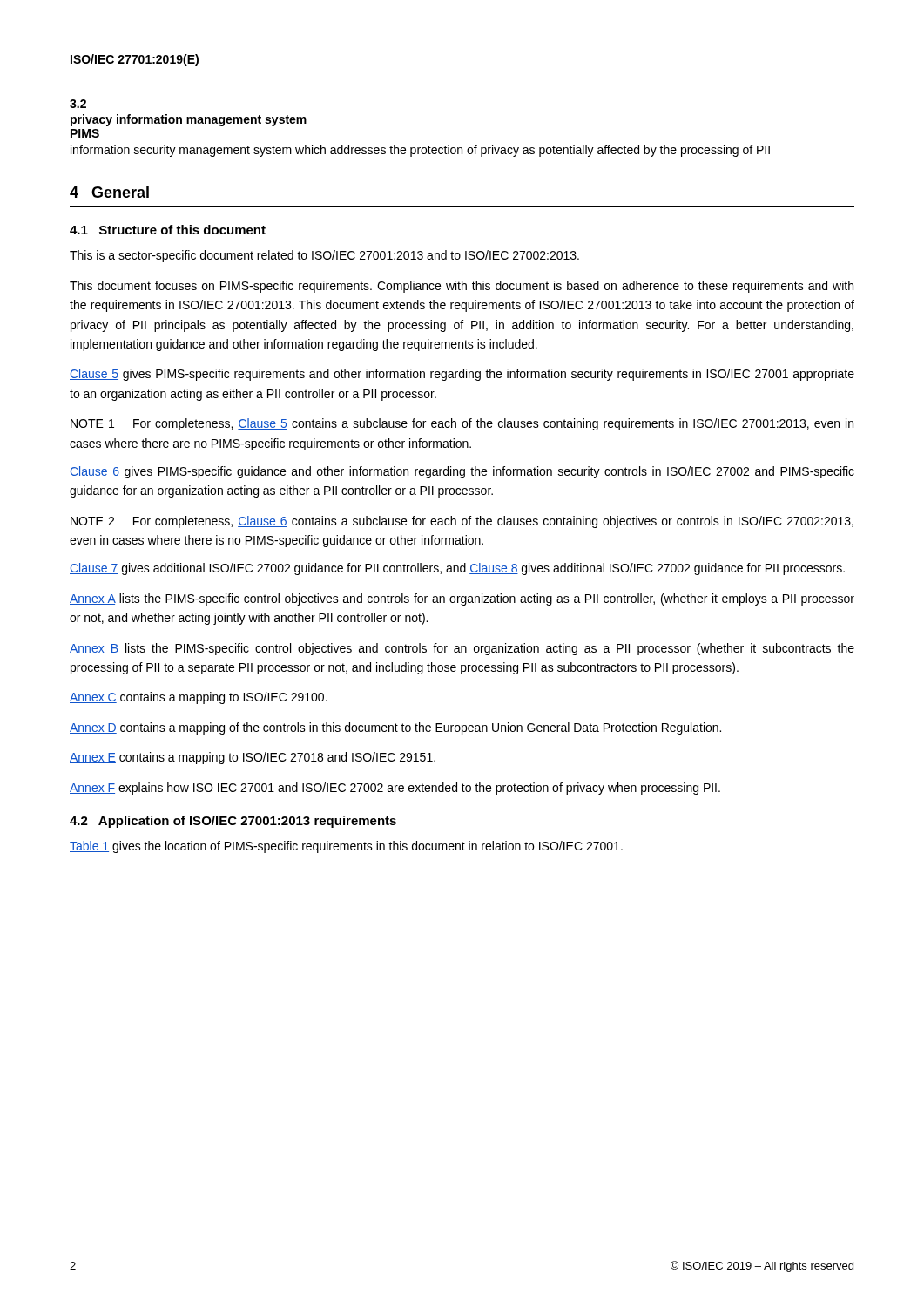Locate the text block that says "Table 1 gives the location"
The image size is (924, 1307).
(x=462, y=846)
